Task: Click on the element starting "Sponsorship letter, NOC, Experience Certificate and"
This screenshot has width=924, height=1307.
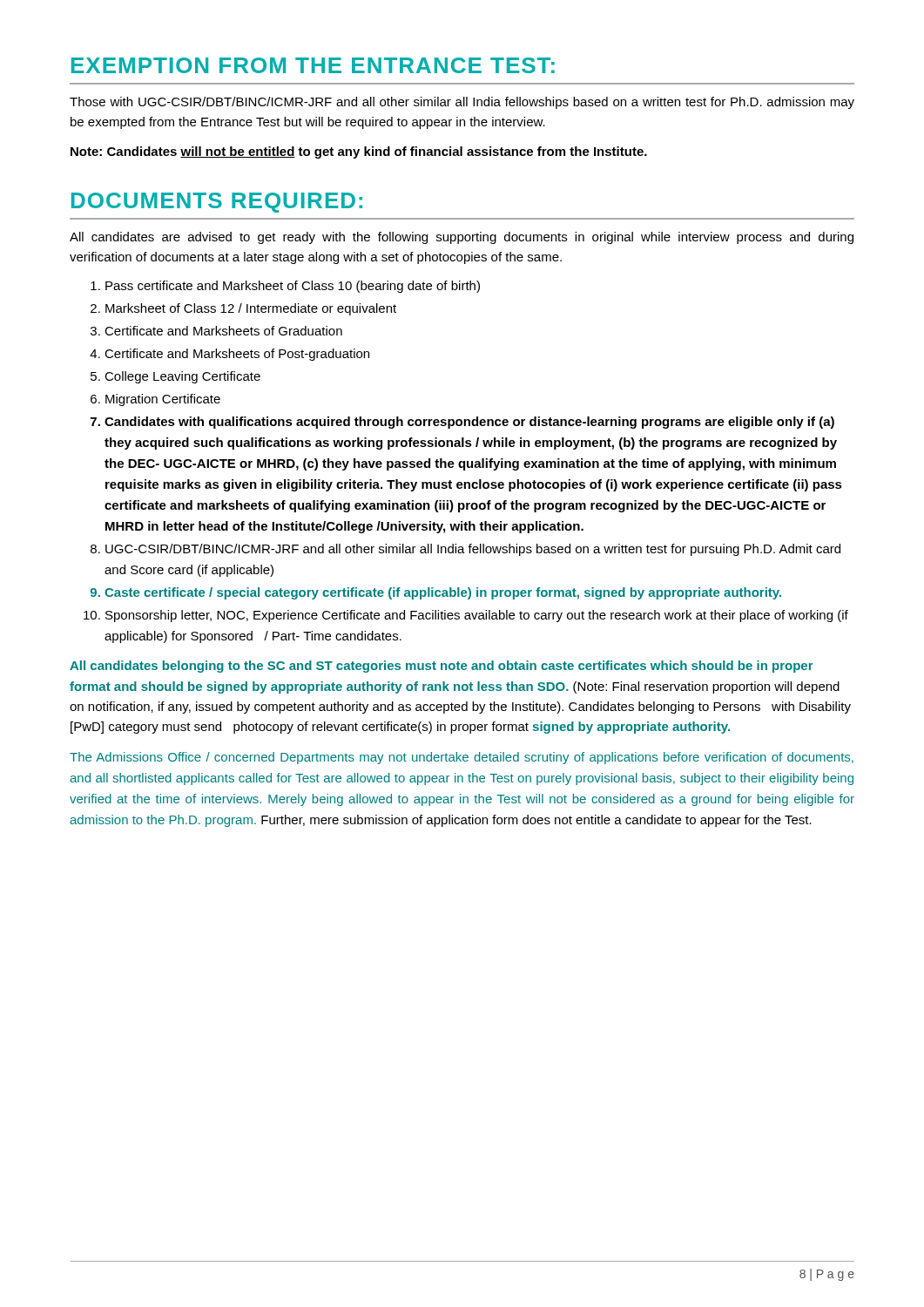Action: pos(479,626)
